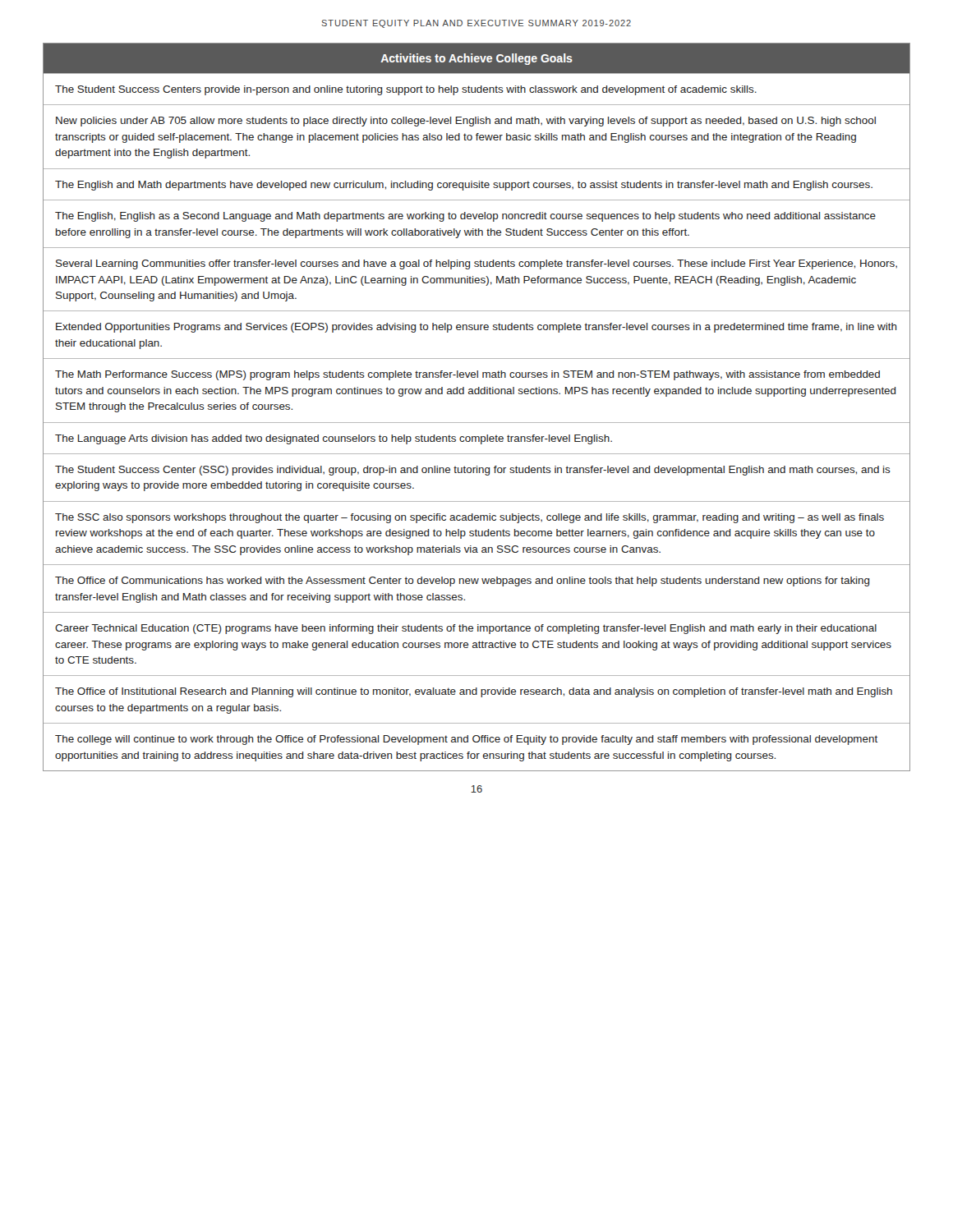This screenshot has width=953, height=1232.
Task: Locate the list item with the text "The college will"
Action: click(x=466, y=747)
